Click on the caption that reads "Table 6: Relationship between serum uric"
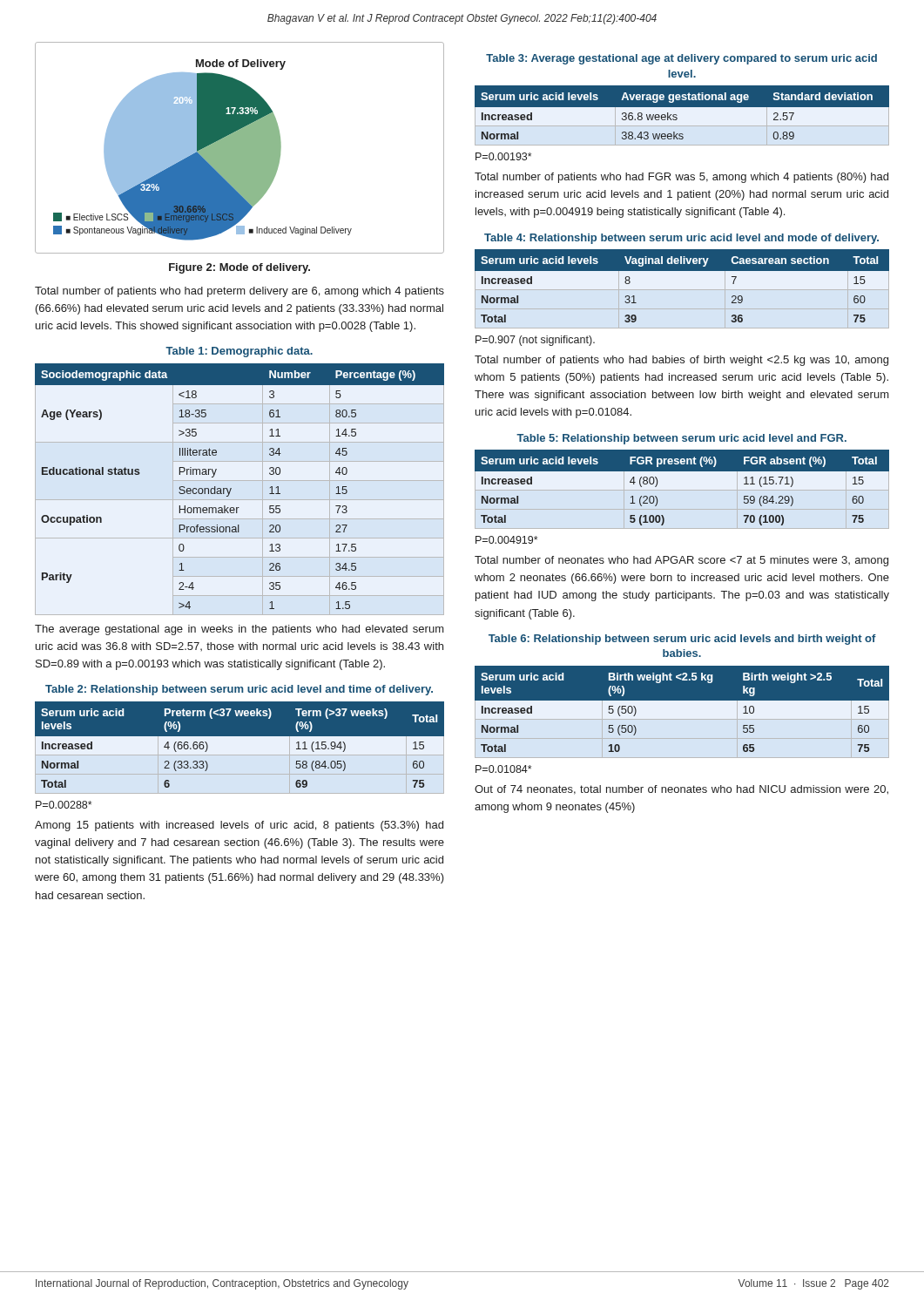This screenshot has height=1307, width=924. coord(682,646)
